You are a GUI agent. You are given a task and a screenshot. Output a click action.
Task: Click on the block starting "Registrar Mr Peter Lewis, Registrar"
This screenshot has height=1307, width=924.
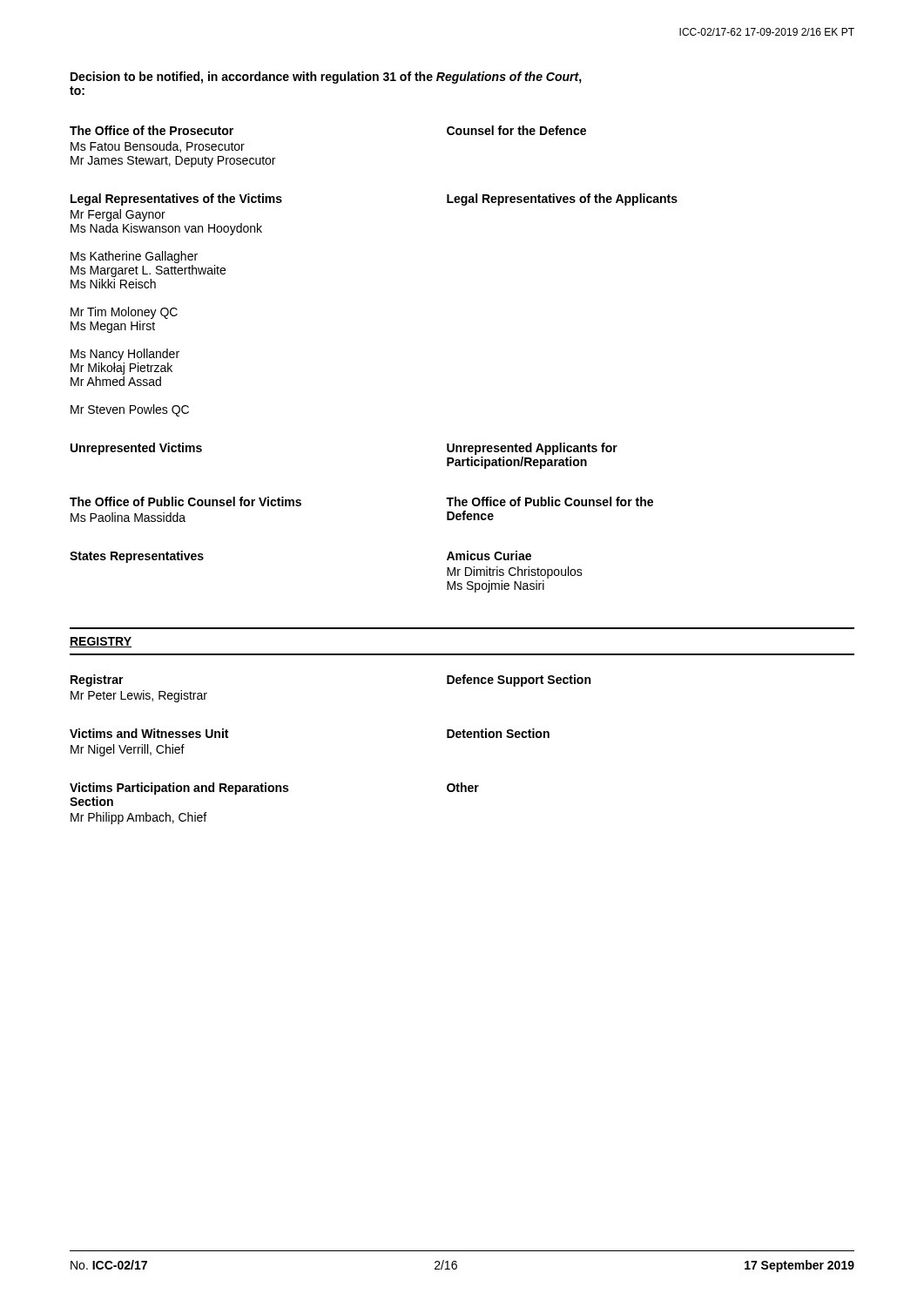click(97, 681)
